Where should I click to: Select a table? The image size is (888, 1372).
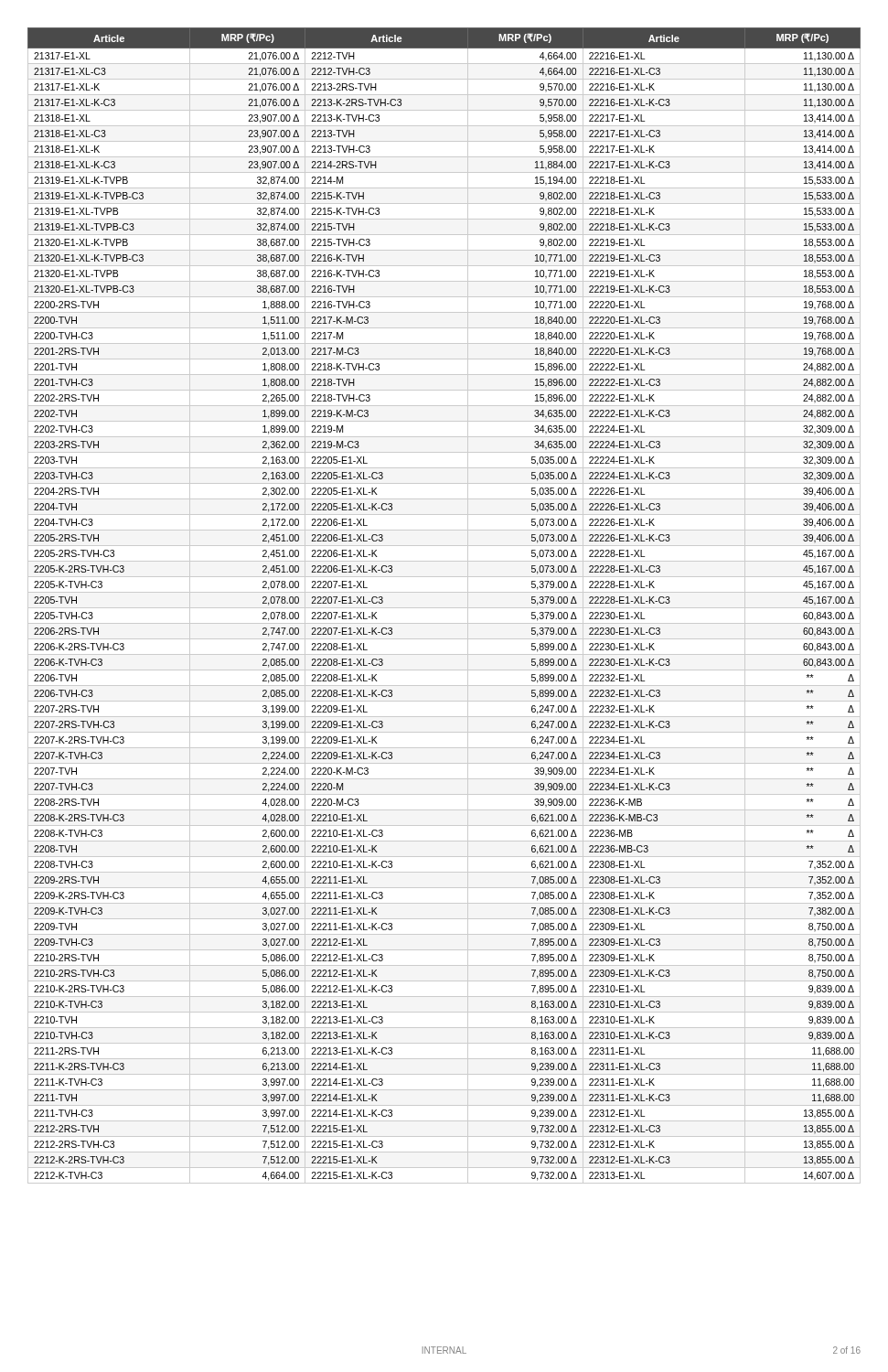pyautogui.click(x=444, y=606)
